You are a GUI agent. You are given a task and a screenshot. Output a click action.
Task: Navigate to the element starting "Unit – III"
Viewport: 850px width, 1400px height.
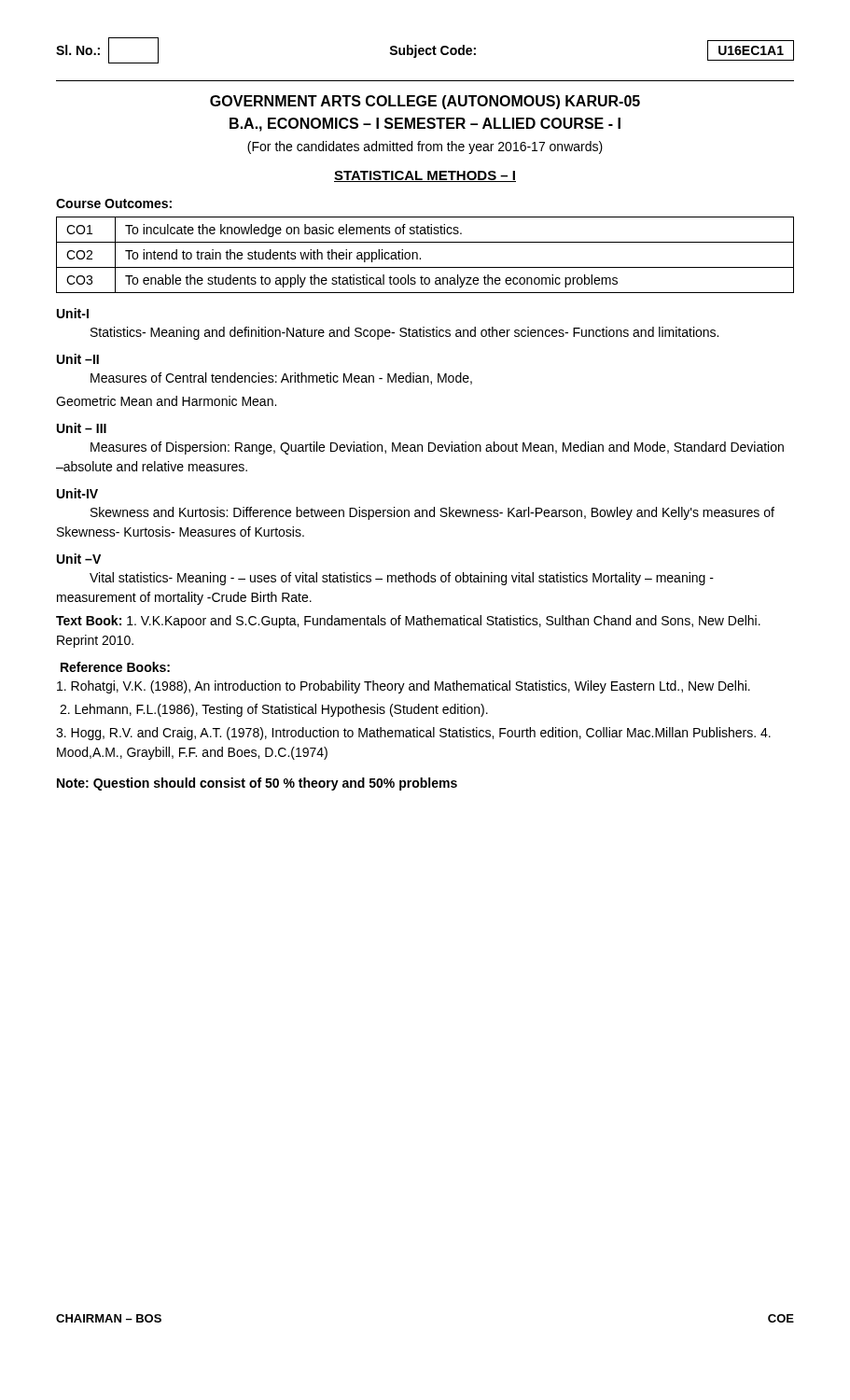(x=81, y=428)
